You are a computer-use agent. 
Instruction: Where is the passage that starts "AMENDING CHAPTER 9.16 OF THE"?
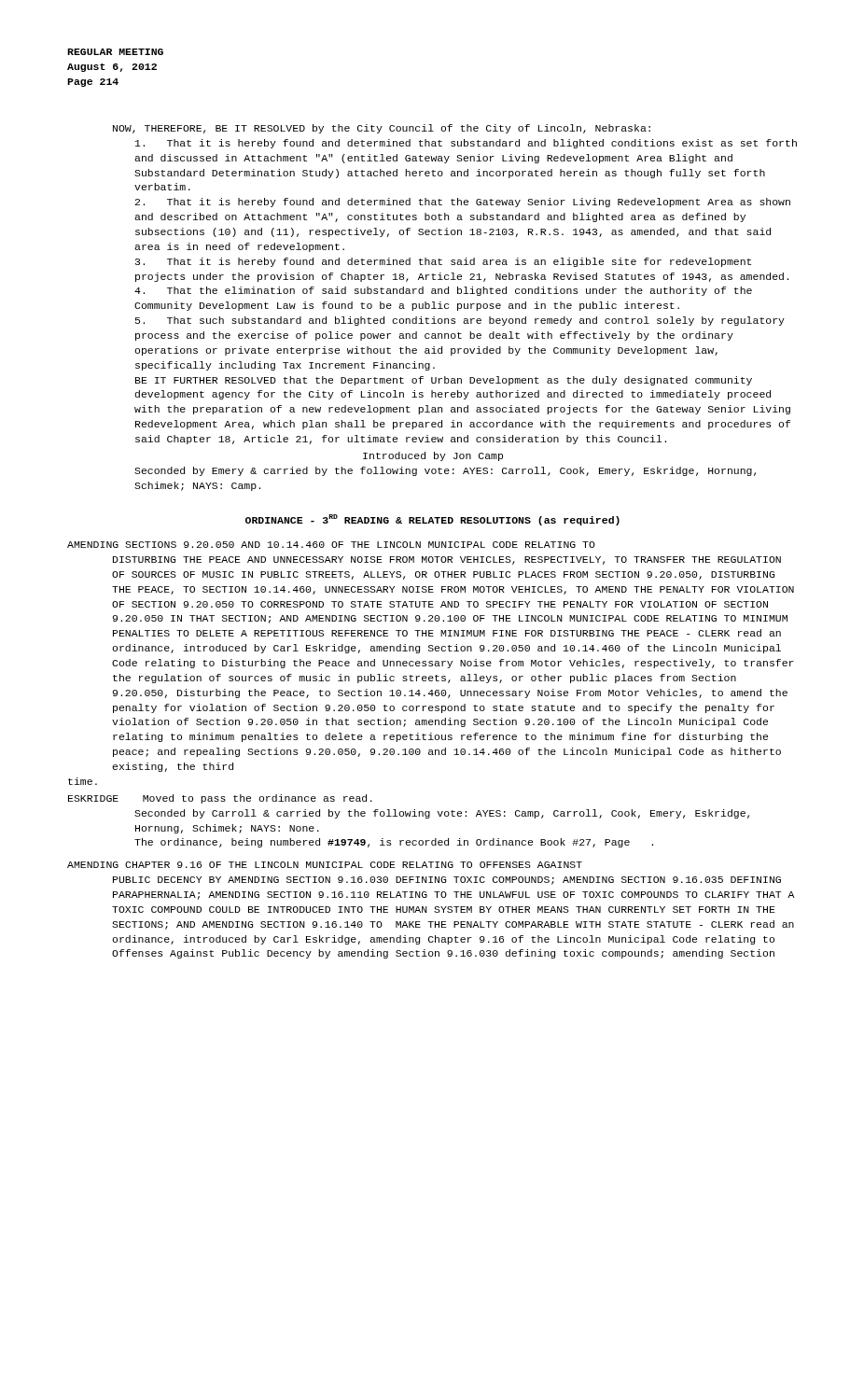[433, 910]
